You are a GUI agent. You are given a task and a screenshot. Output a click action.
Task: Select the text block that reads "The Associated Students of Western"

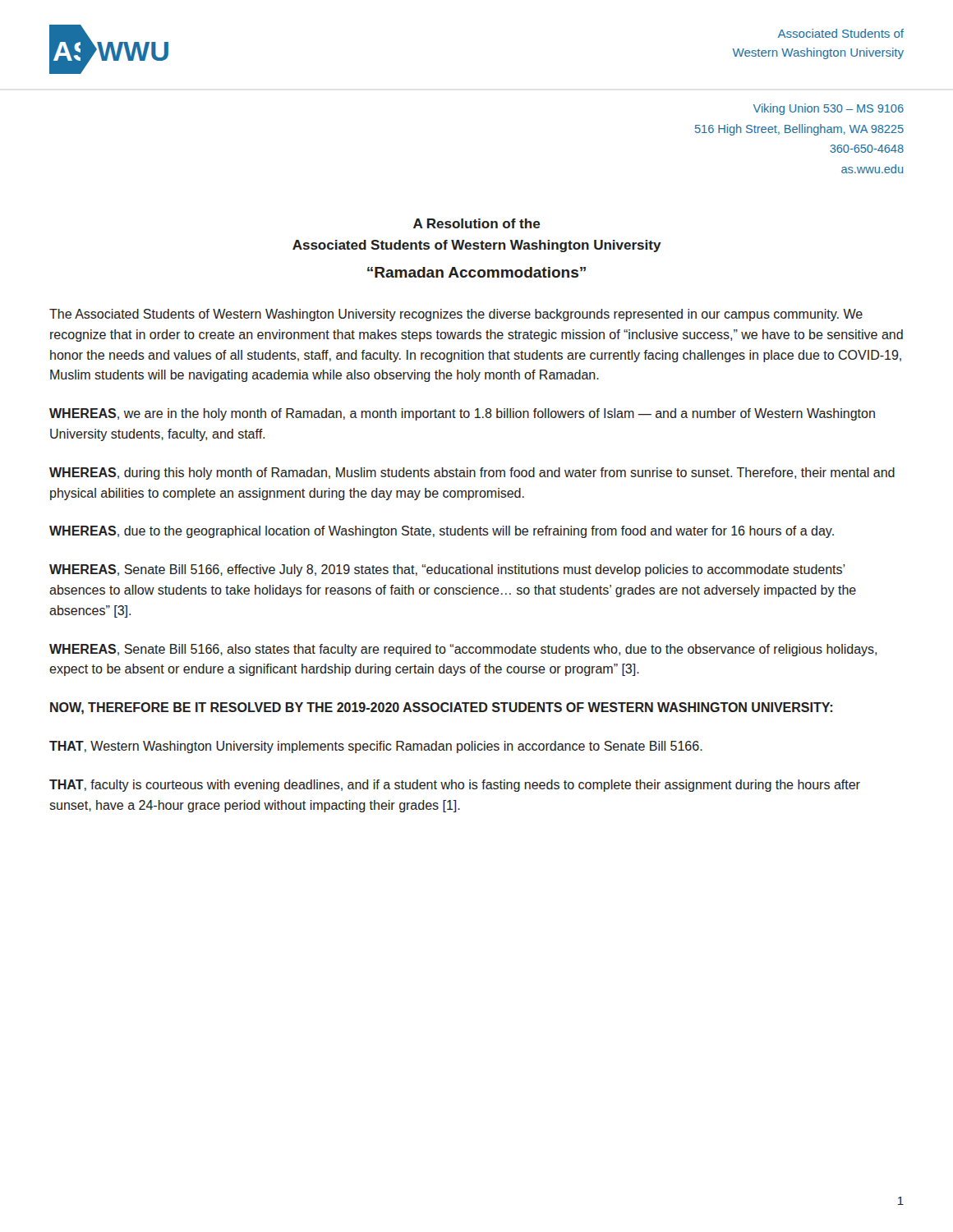click(x=476, y=345)
